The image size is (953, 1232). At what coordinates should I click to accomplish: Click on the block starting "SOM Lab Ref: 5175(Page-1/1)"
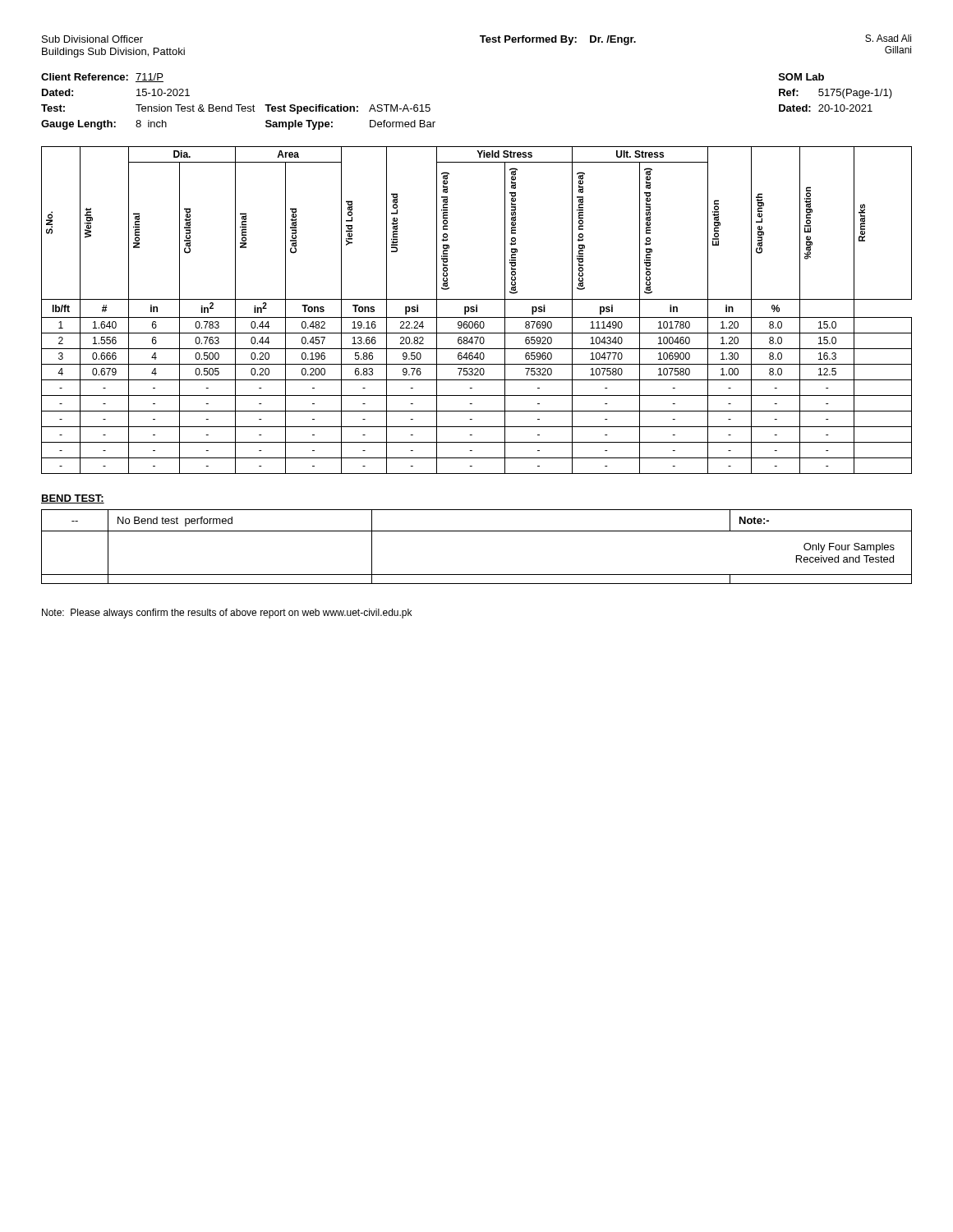pyautogui.click(x=835, y=92)
